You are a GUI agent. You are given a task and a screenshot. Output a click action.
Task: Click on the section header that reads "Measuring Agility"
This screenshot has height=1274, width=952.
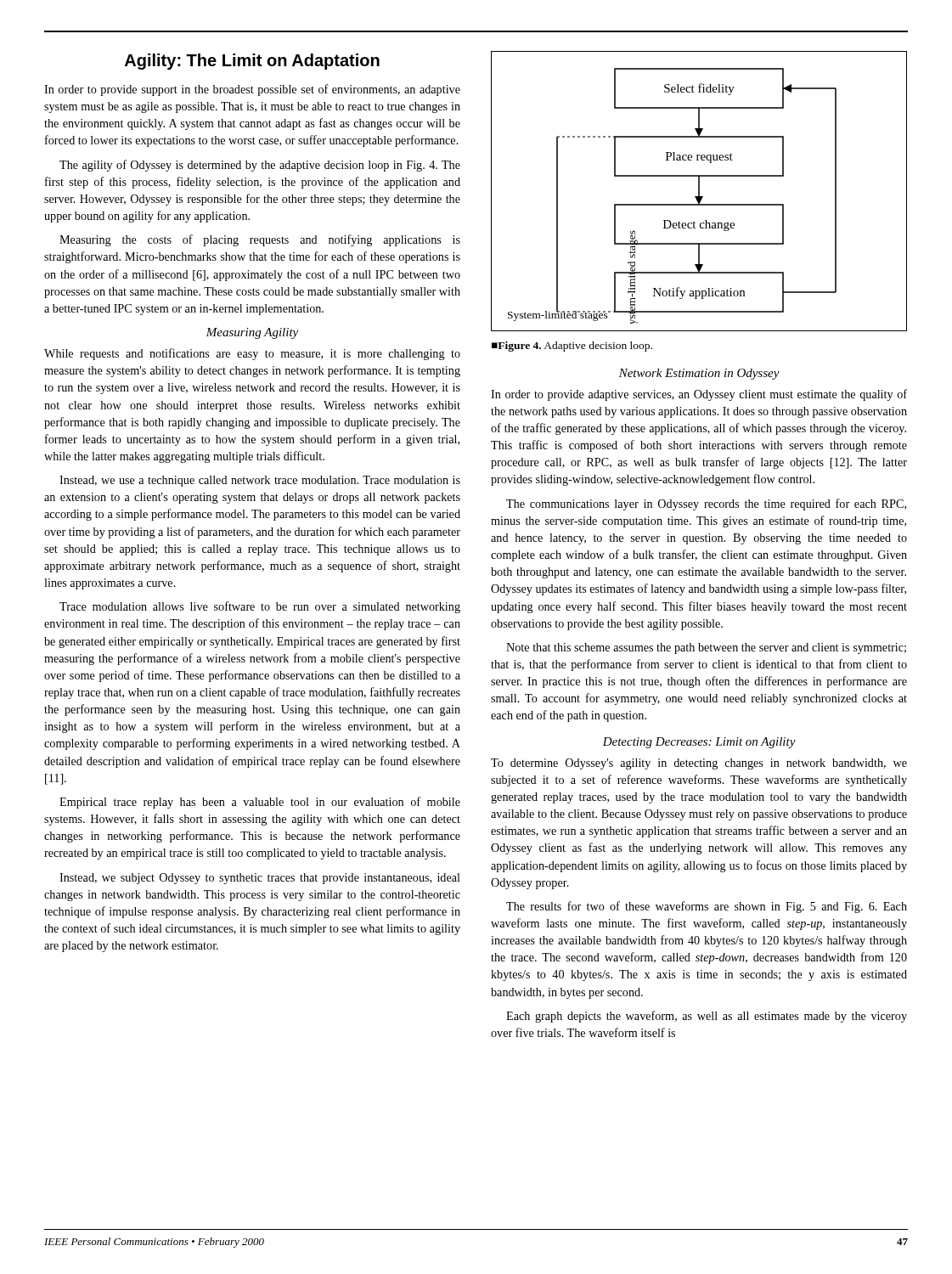(252, 333)
